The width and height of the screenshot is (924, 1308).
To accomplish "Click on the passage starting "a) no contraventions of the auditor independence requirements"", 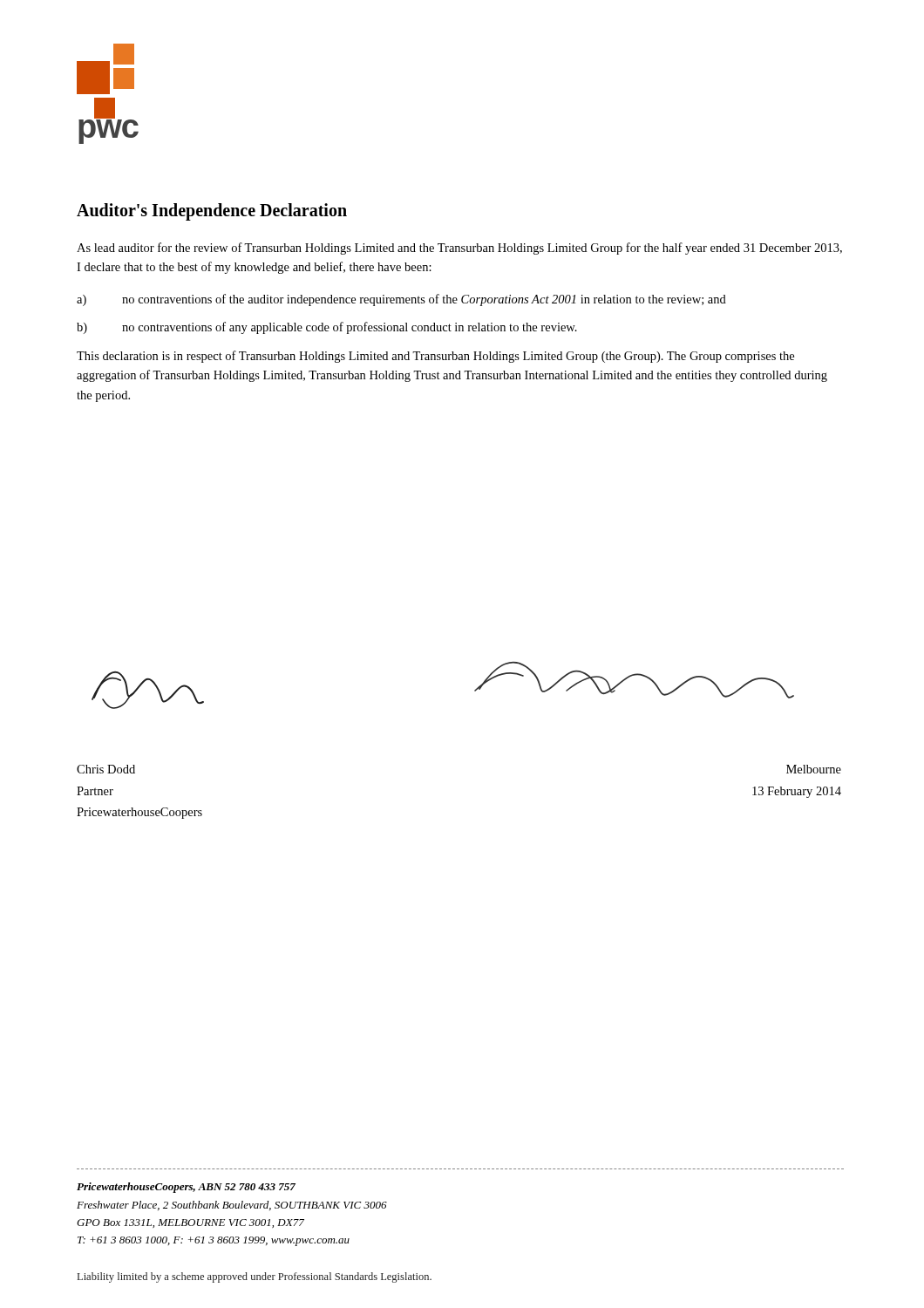I will 460,299.
